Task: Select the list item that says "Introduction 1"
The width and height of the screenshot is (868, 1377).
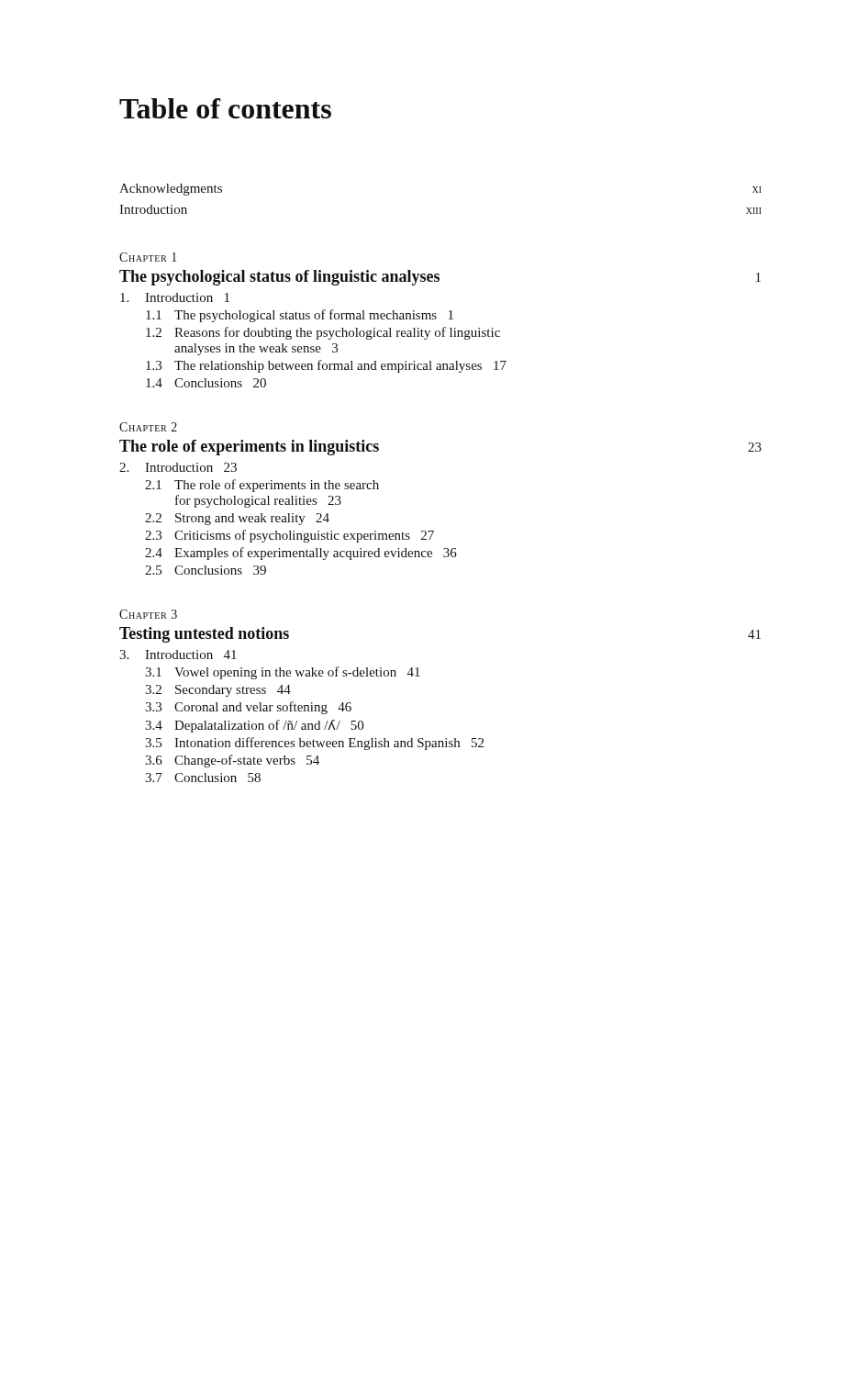Action: (x=175, y=297)
